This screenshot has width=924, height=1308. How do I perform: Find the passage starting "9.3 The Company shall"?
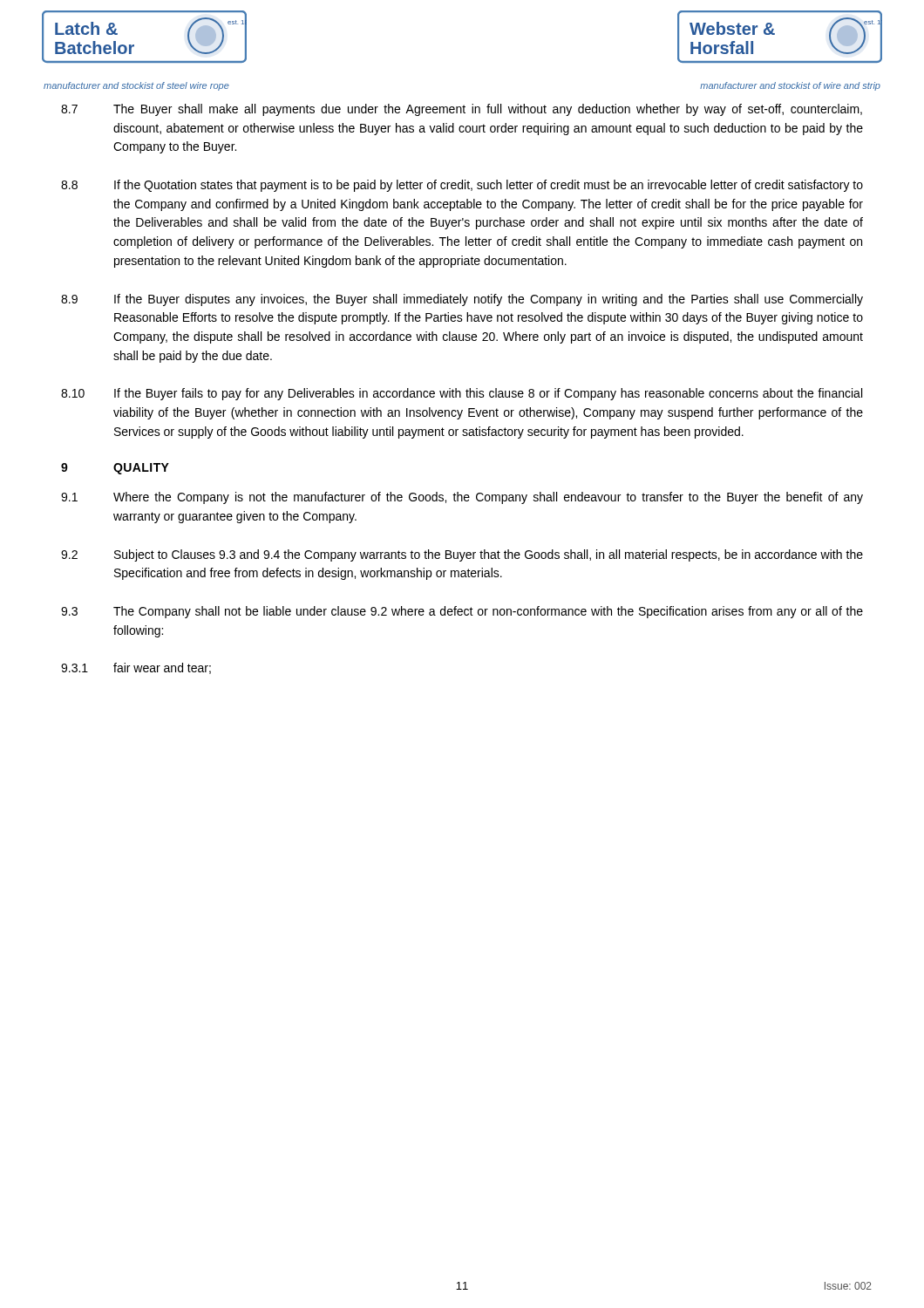[x=462, y=621]
